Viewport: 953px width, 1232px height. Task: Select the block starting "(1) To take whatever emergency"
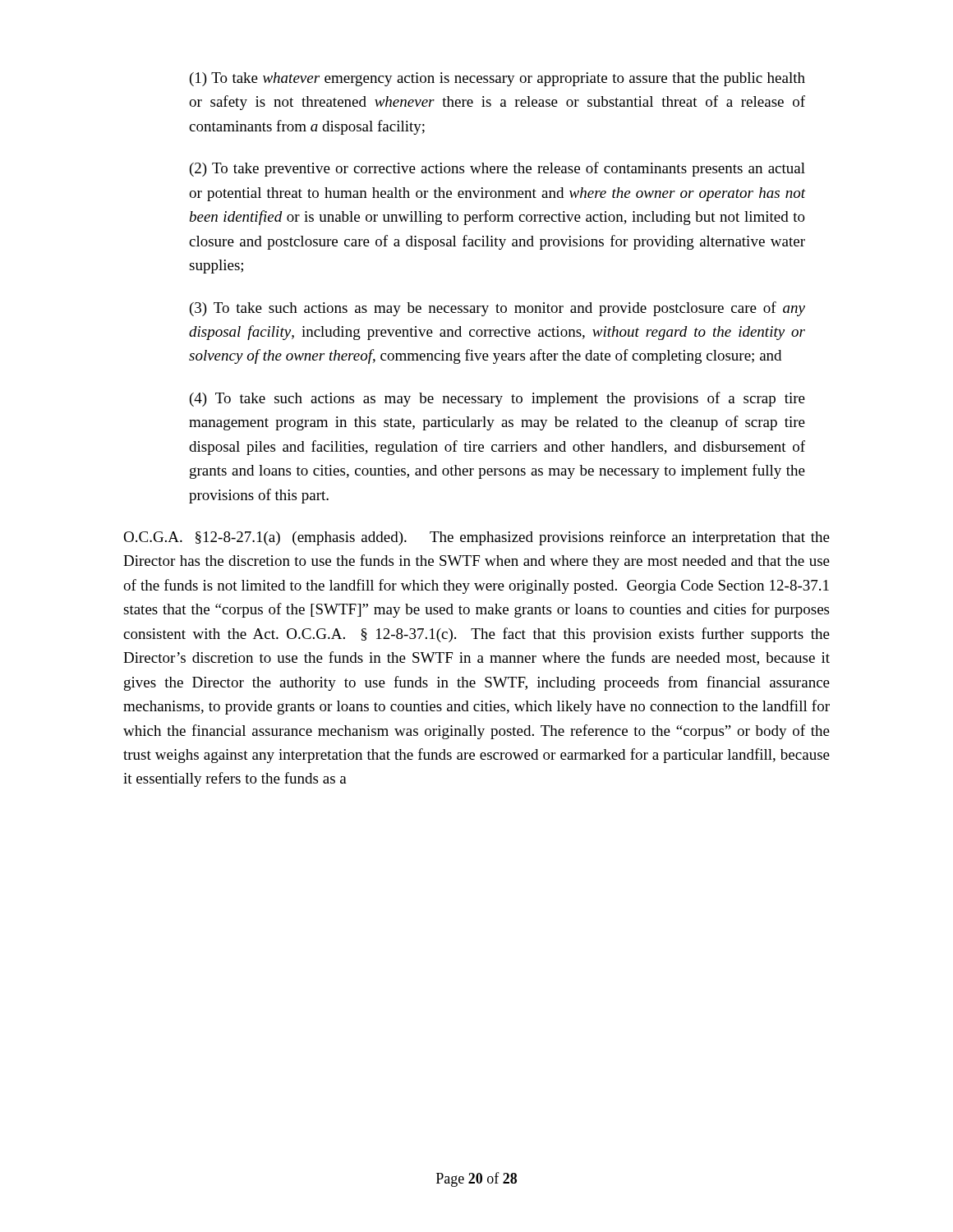point(497,102)
